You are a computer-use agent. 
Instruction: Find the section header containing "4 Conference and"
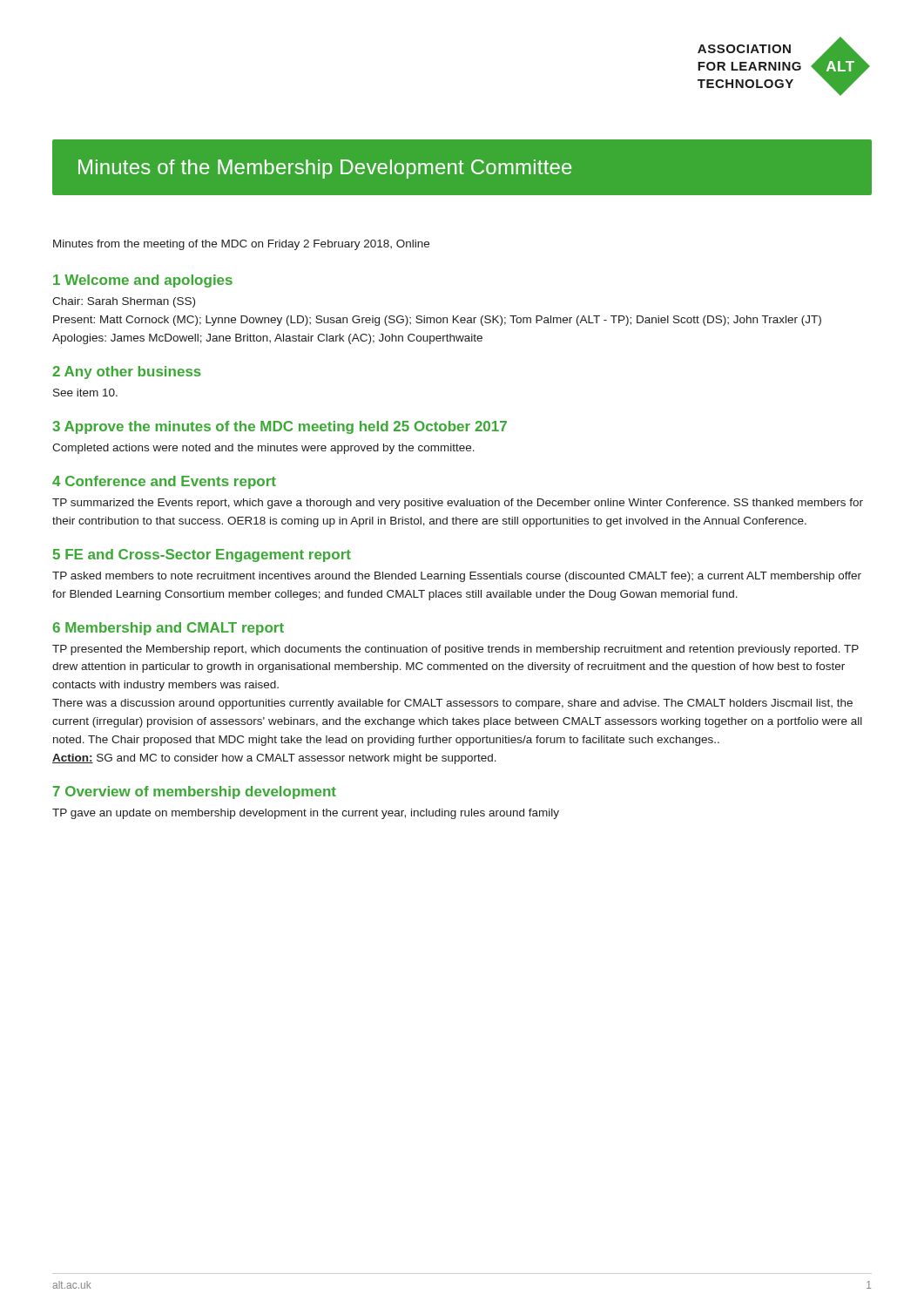[x=164, y=481]
